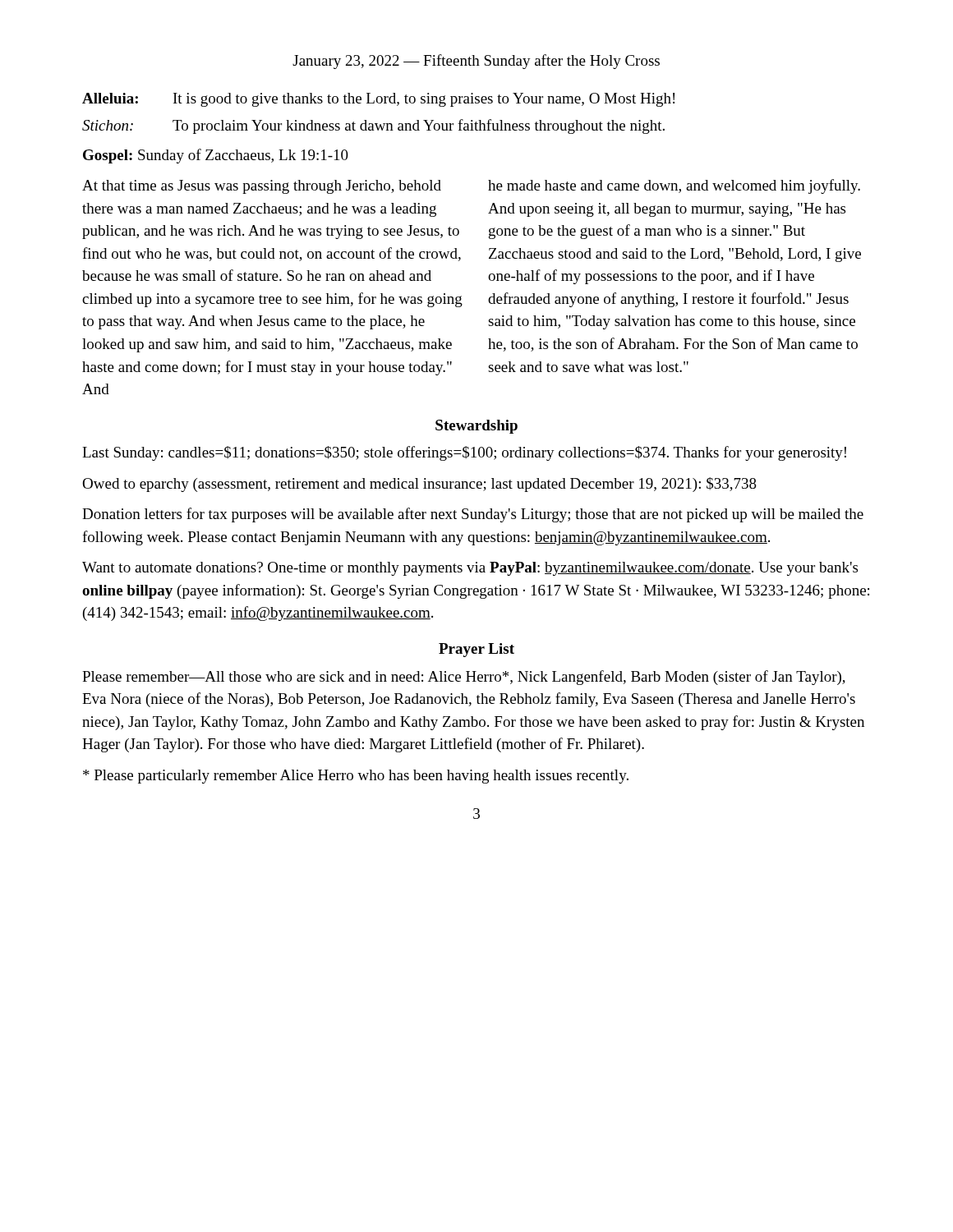
Task: Where does it say "Prayer List"?
Action: pos(476,649)
